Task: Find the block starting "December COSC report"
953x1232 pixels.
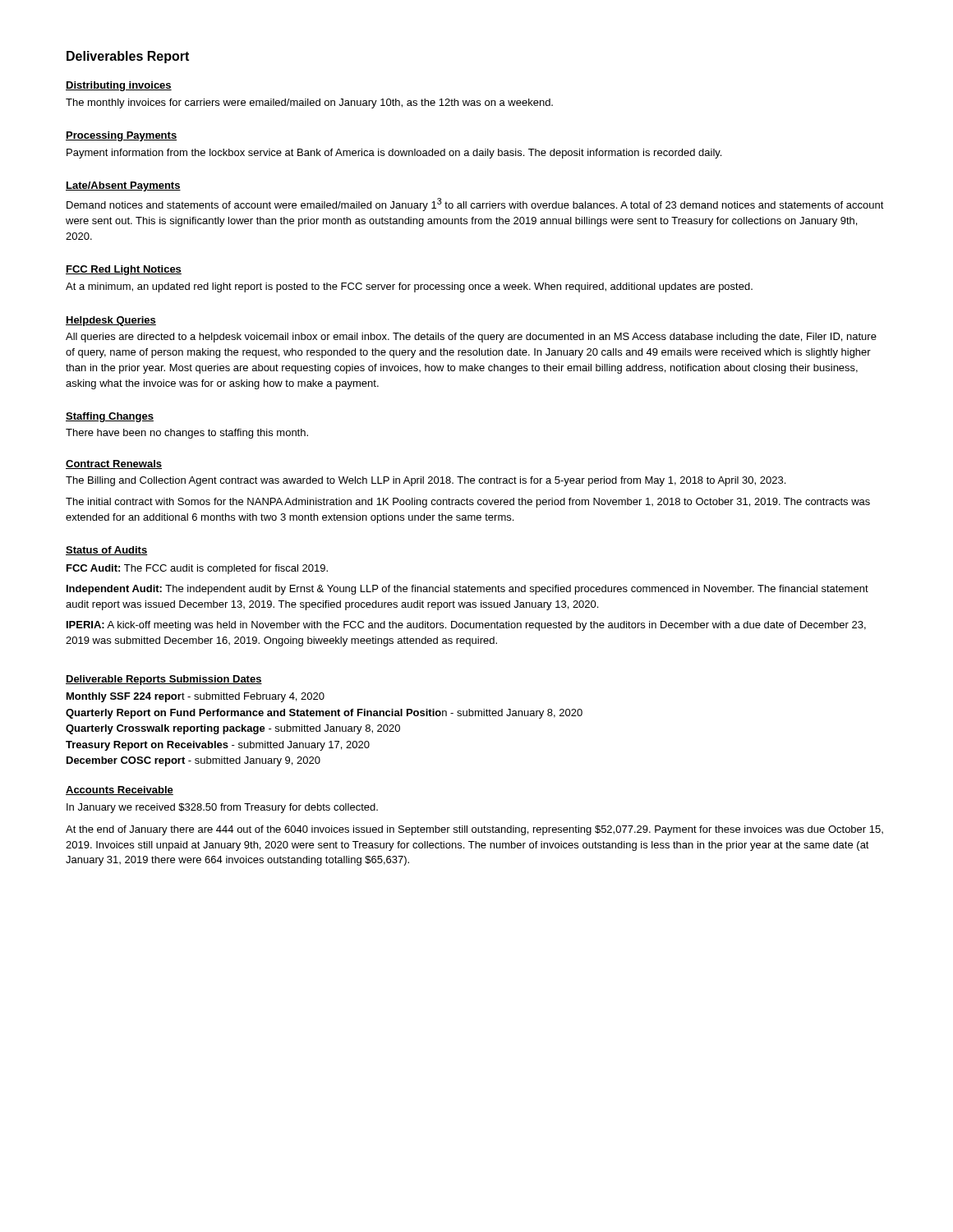Action: pyautogui.click(x=193, y=760)
